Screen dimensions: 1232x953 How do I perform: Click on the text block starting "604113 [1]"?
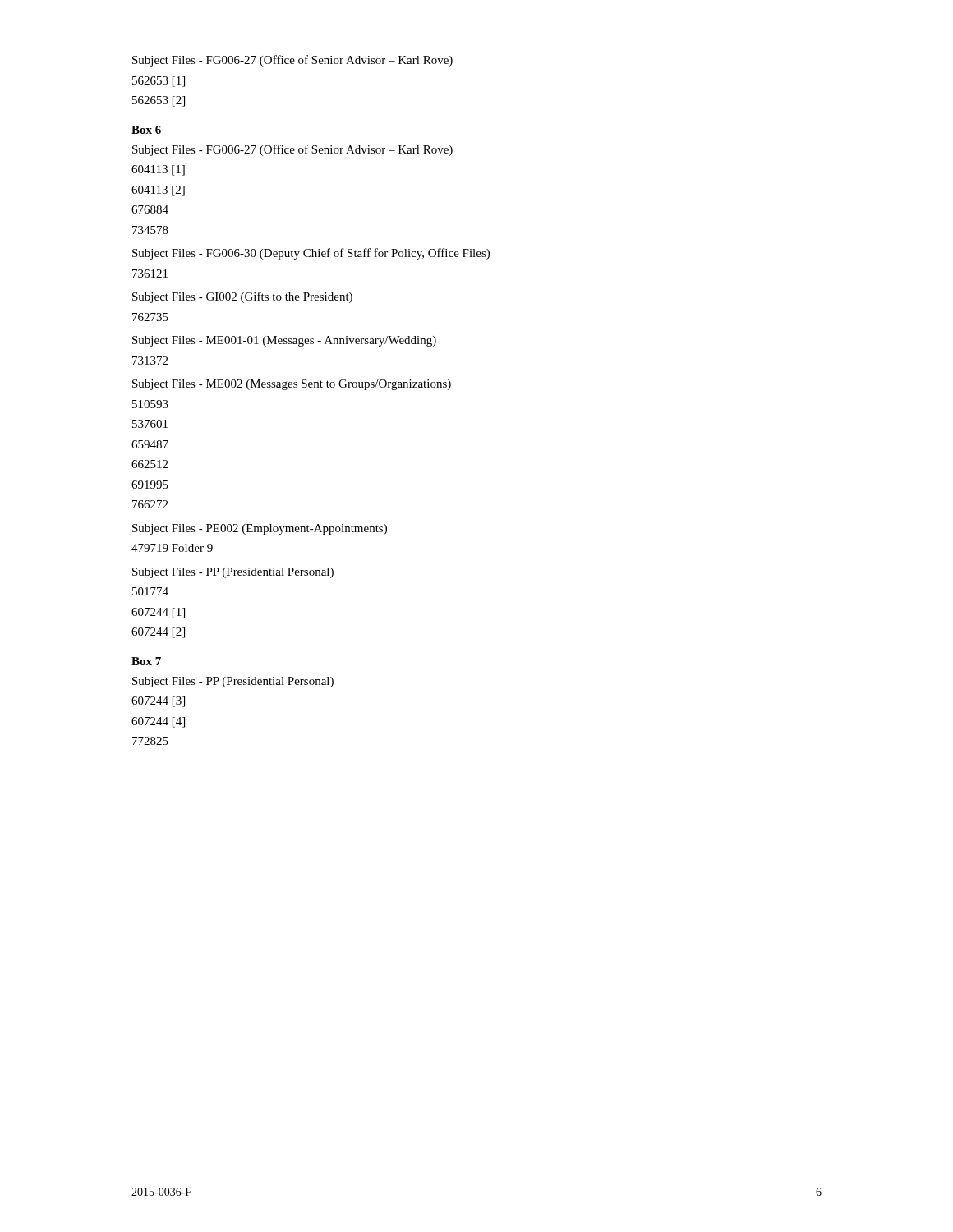[x=158, y=169]
